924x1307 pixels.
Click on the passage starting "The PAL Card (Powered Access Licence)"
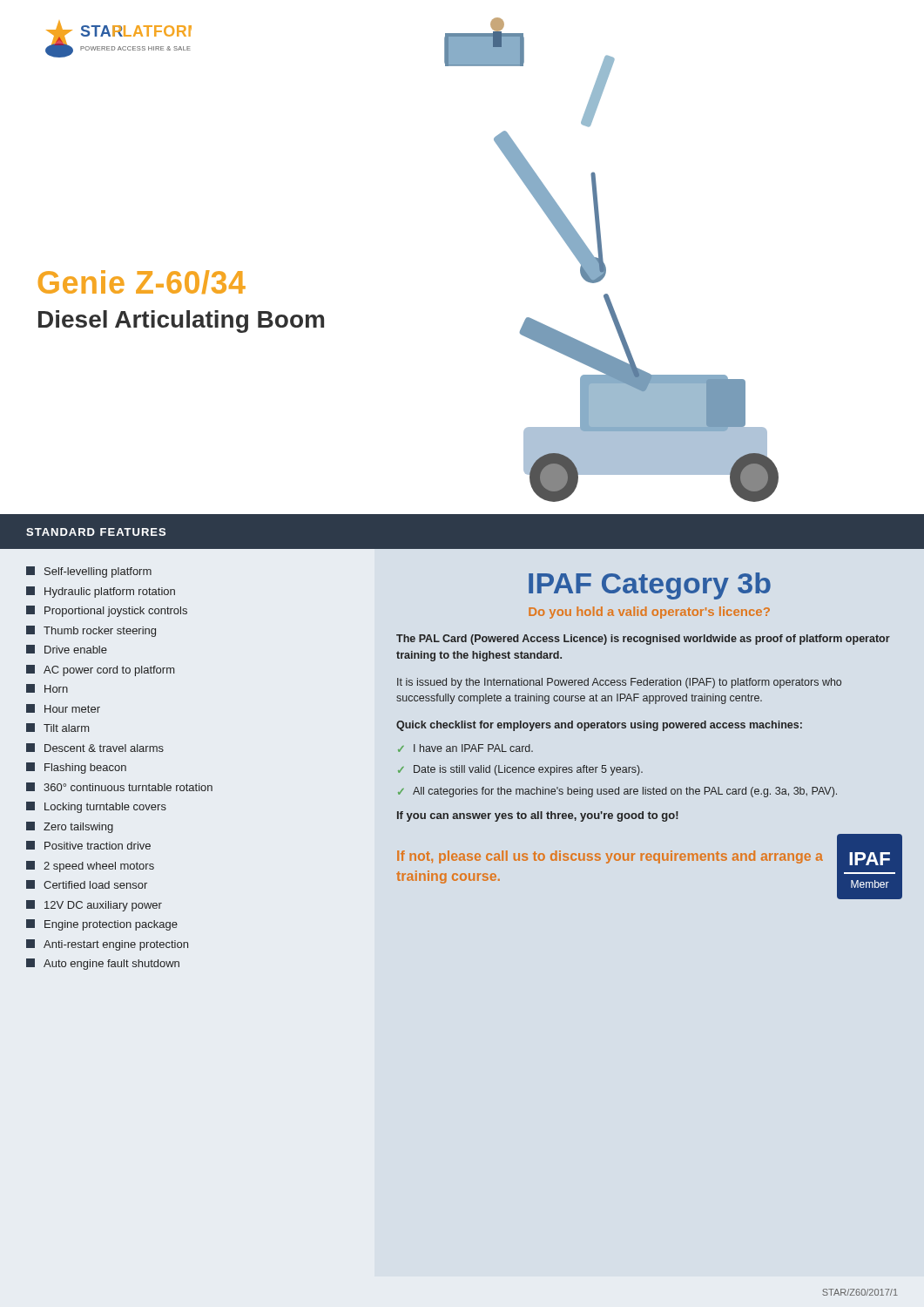point(643,647)
